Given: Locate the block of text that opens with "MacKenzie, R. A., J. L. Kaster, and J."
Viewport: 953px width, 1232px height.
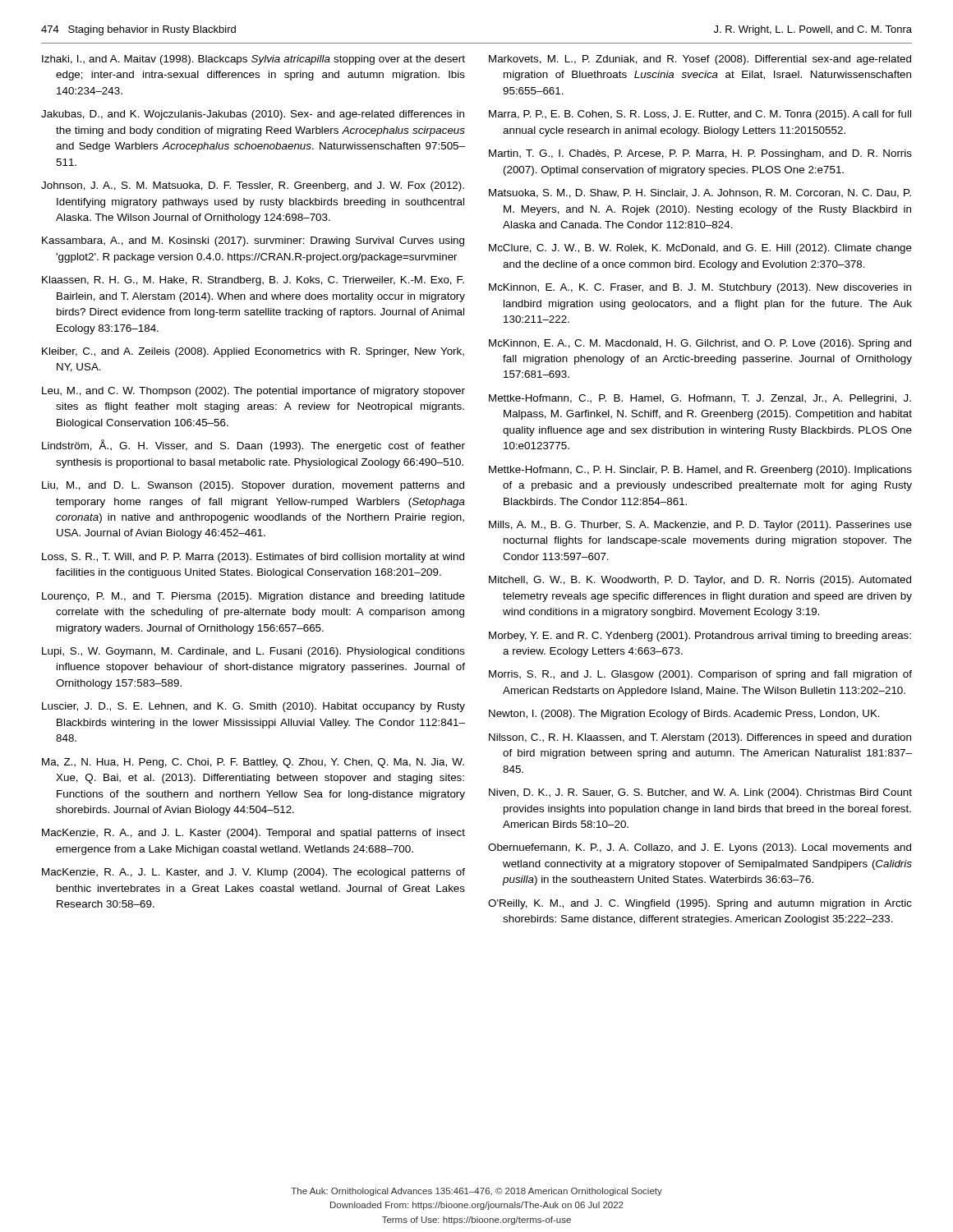Looking at the screenshot, I should (253, 888).
